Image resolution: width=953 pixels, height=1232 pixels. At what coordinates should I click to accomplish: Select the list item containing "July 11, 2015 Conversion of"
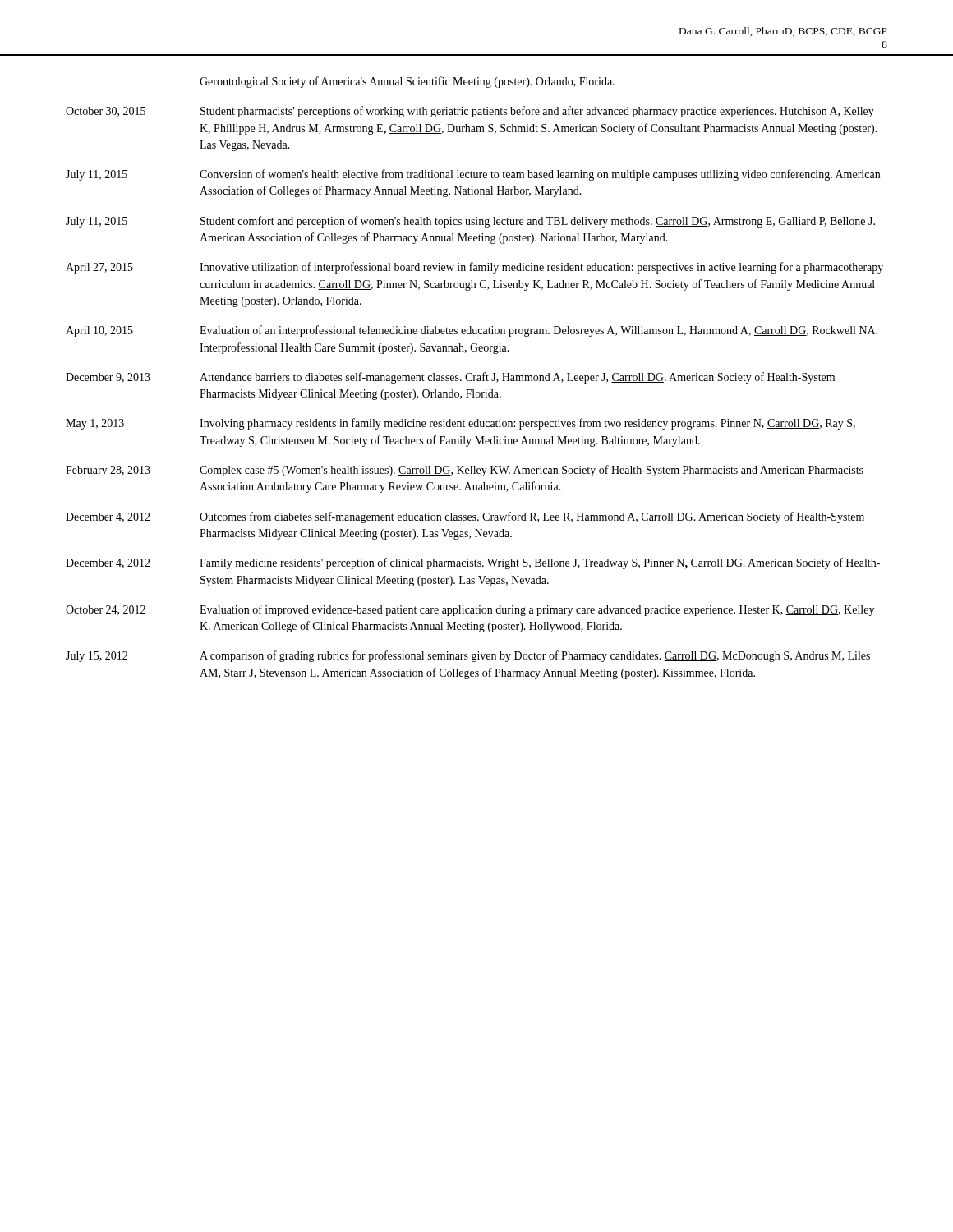(476, 184)
